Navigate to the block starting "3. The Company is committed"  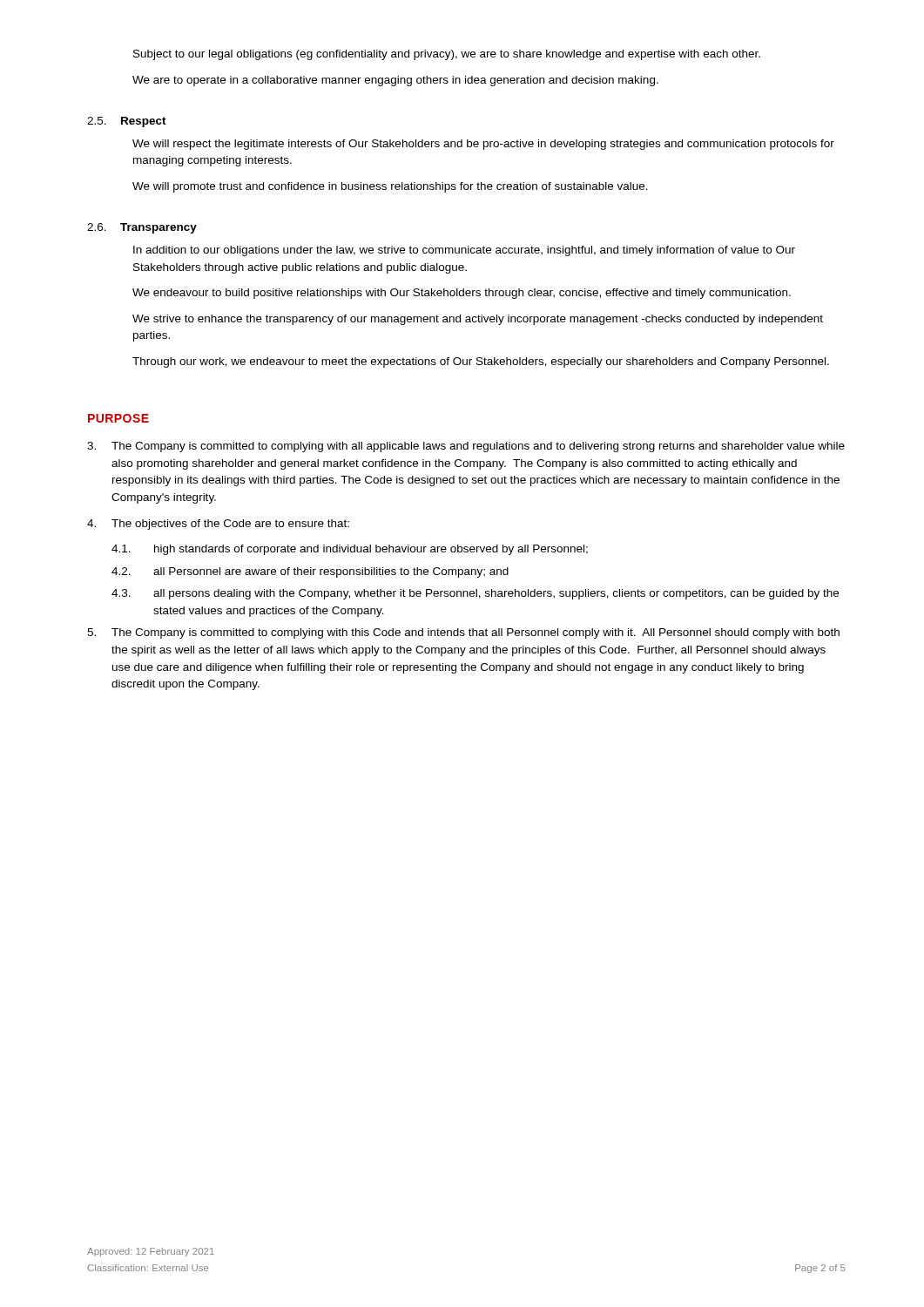click(466, 472)
